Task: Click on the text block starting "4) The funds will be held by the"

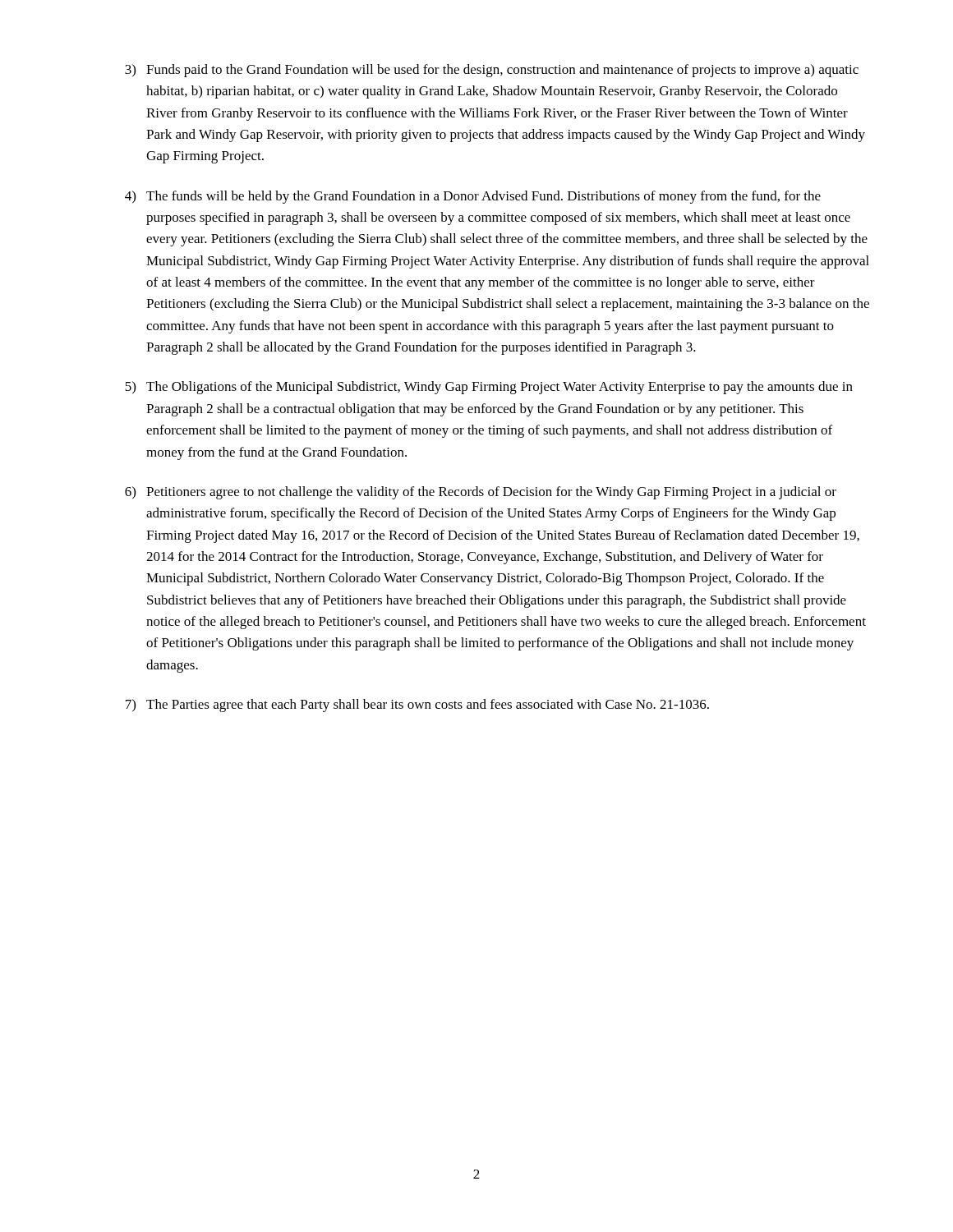Action: (x=485, y=272)
